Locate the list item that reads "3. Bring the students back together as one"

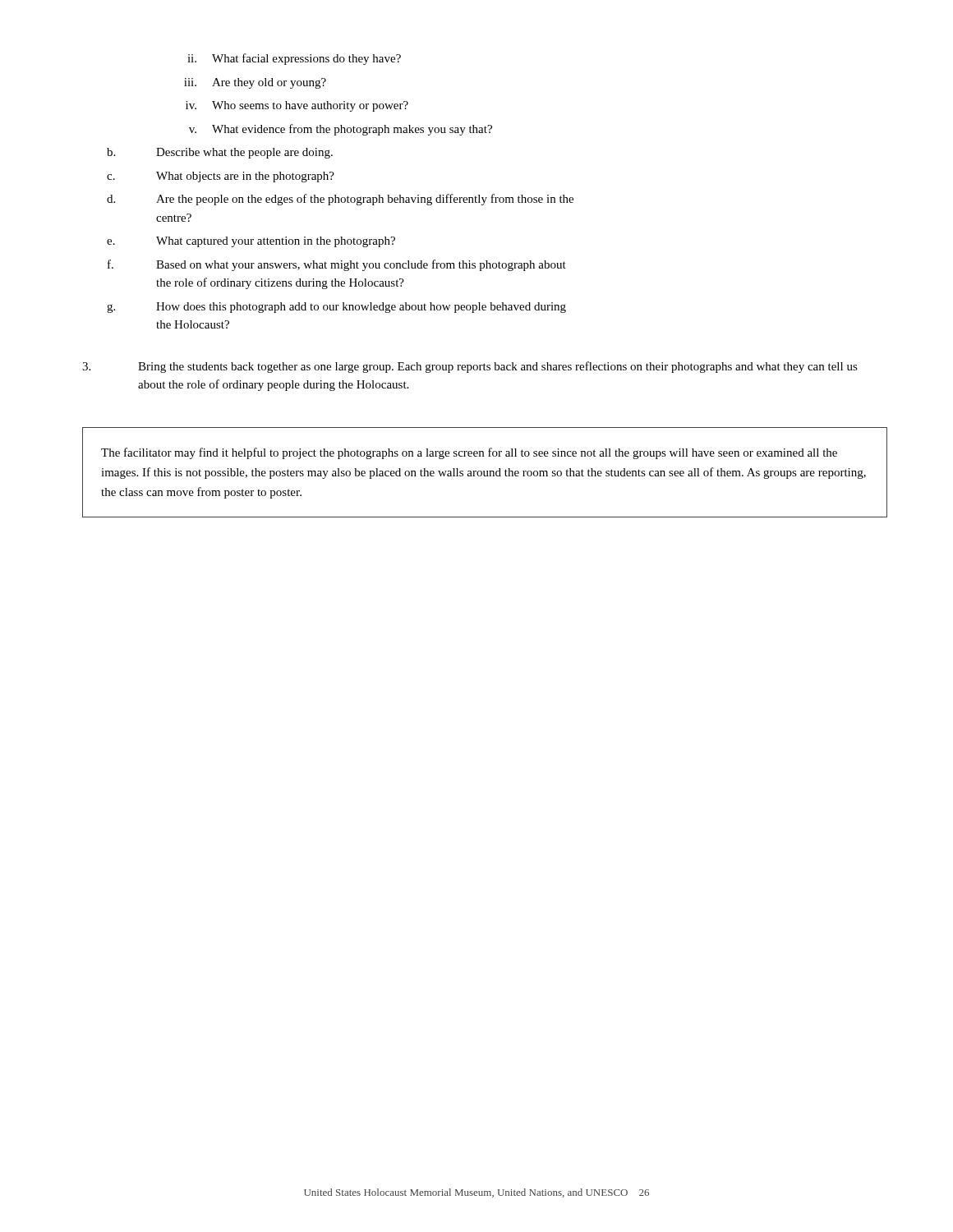[x=485, y=375]
